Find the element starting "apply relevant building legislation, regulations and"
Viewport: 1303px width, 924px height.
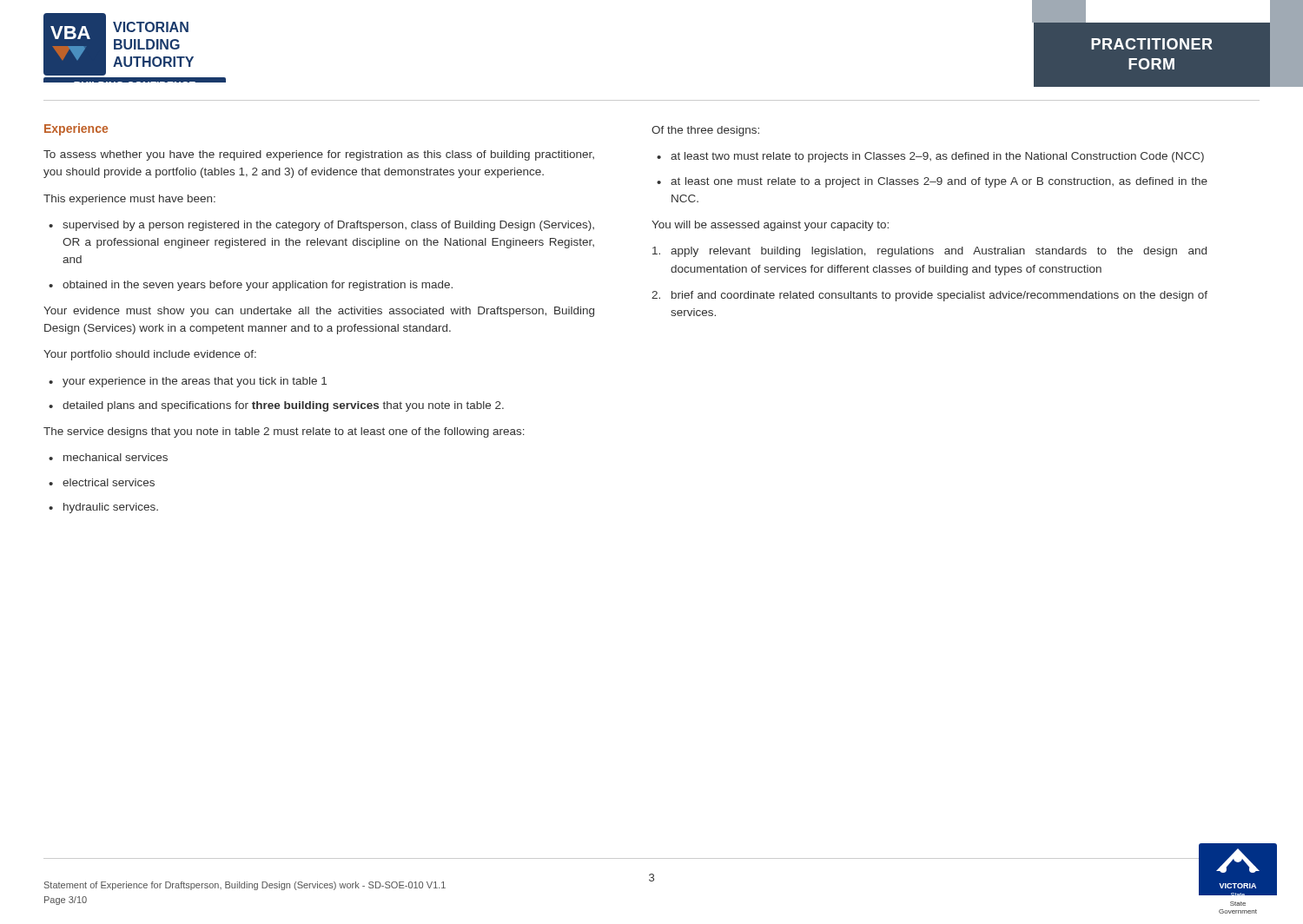click(939, 260)
